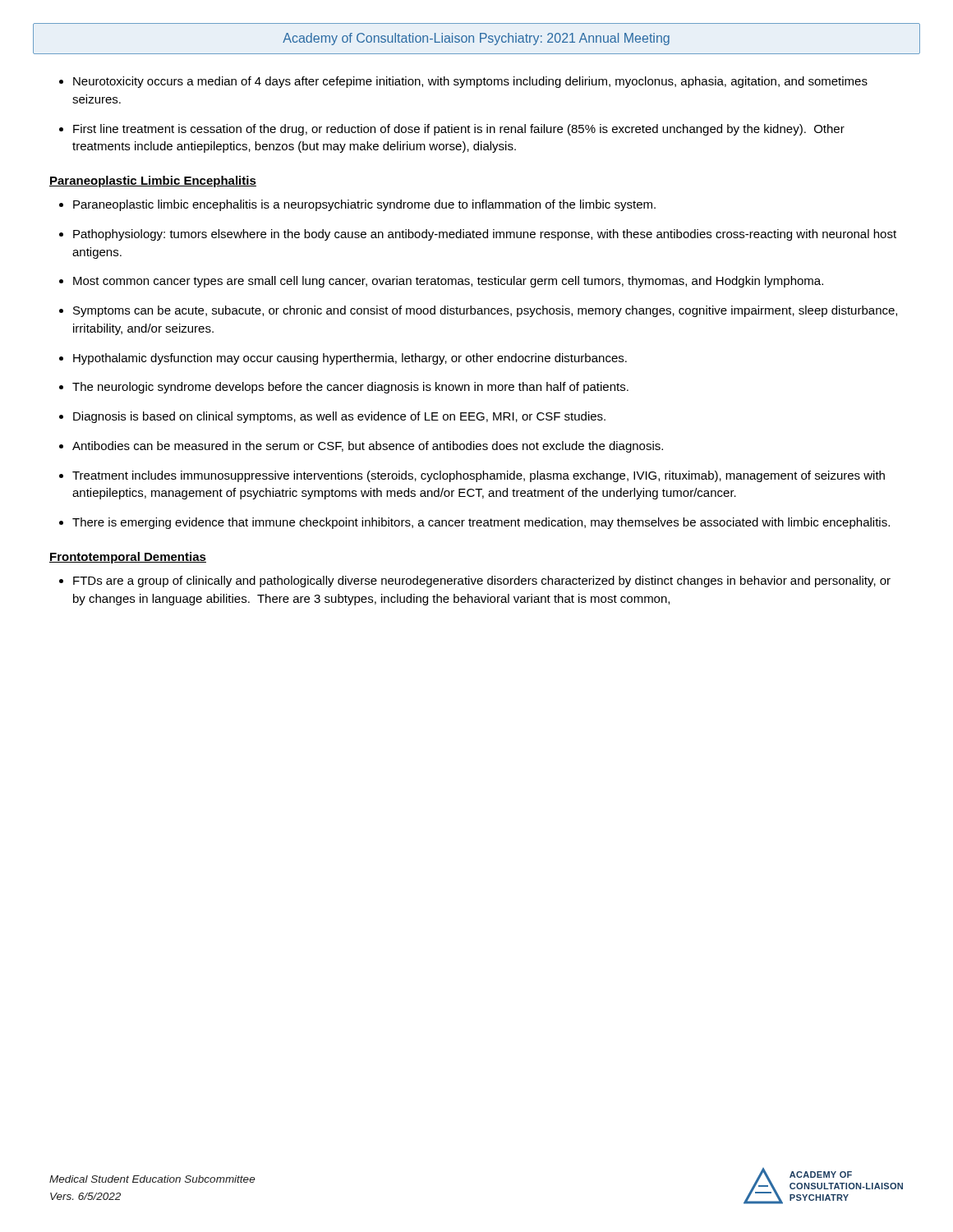Locate the list item with the text "Most common cancer types are small cell lung"
Viewport: 953px width, 1232px height.
coord(448,281)
